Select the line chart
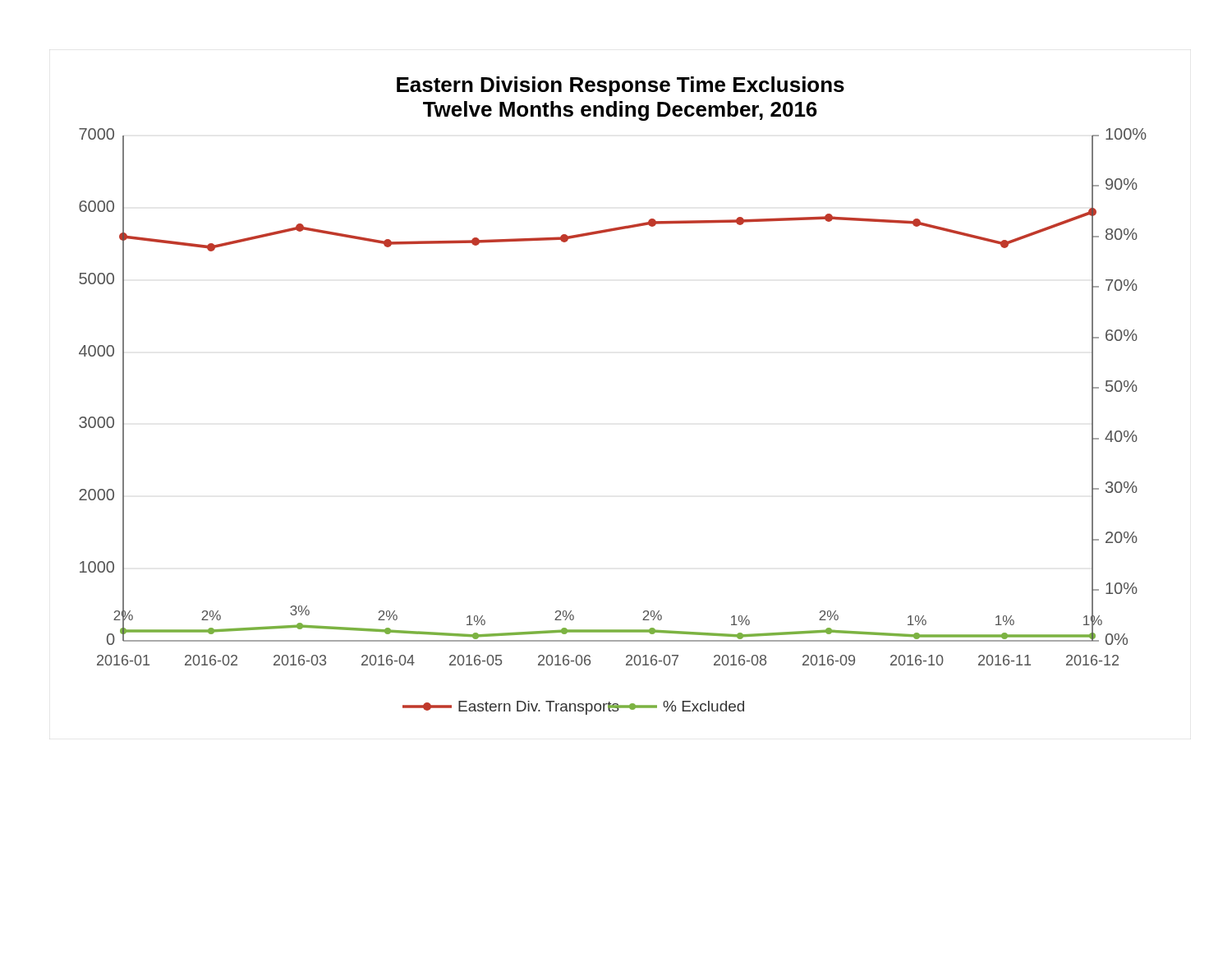The width and height of the screenshot is (1232, 953). tap(620, 394)
